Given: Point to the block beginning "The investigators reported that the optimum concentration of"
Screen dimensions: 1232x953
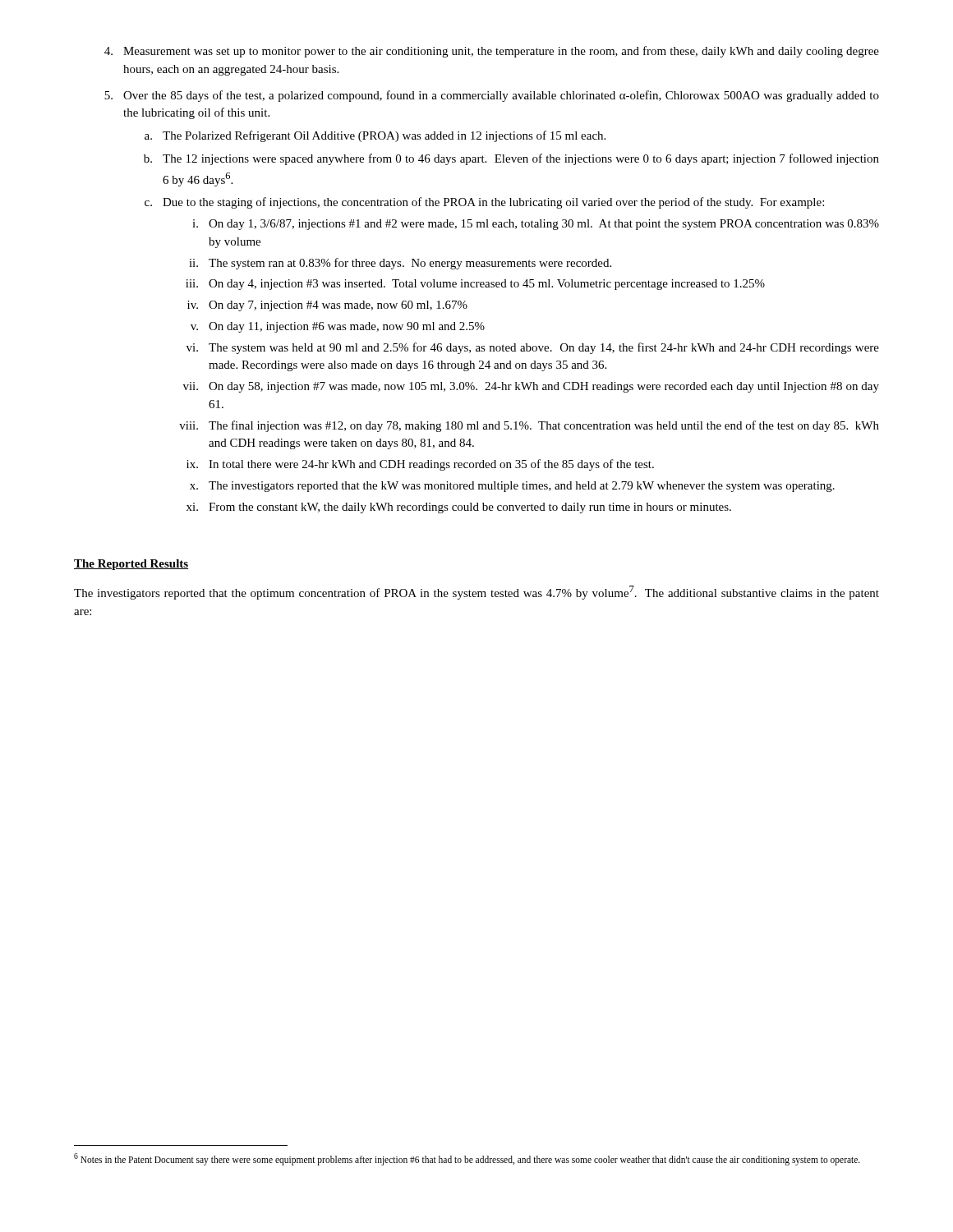Looking at the screenshot, I should (x=476, y=600).
